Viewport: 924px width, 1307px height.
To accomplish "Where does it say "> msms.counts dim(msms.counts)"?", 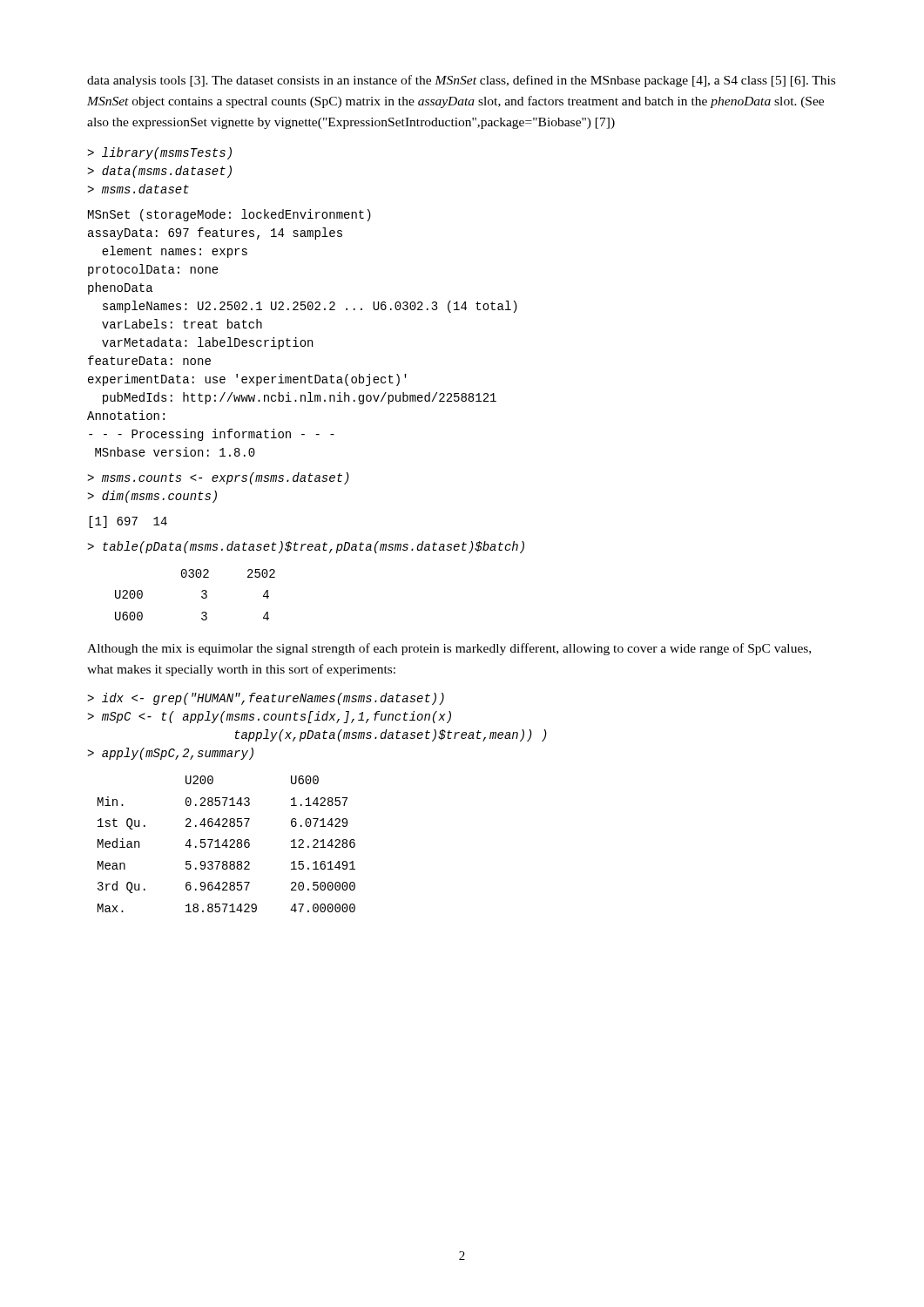I will 218,478.
